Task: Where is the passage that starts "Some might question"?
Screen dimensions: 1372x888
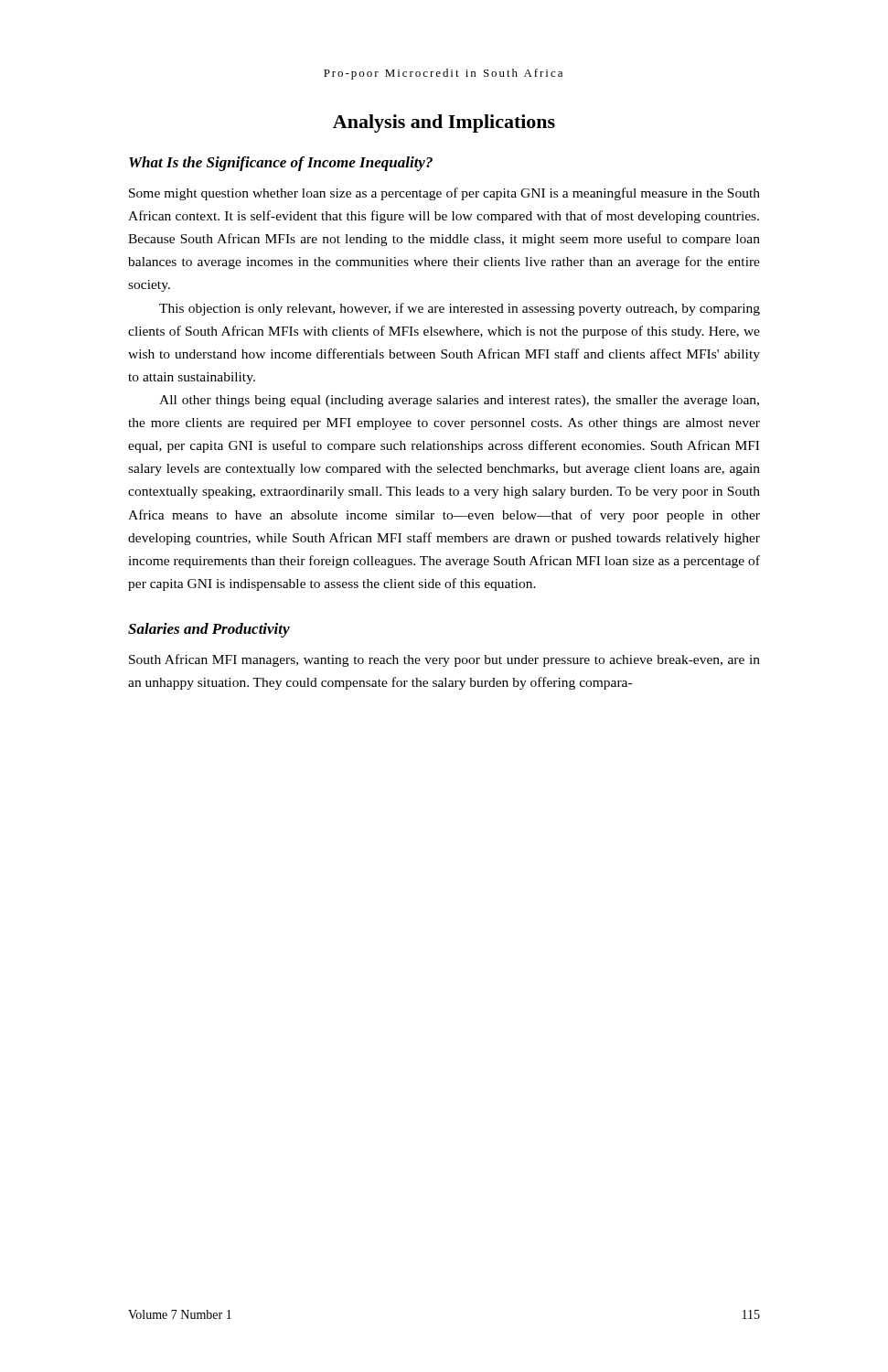Action: pos(444,239)
